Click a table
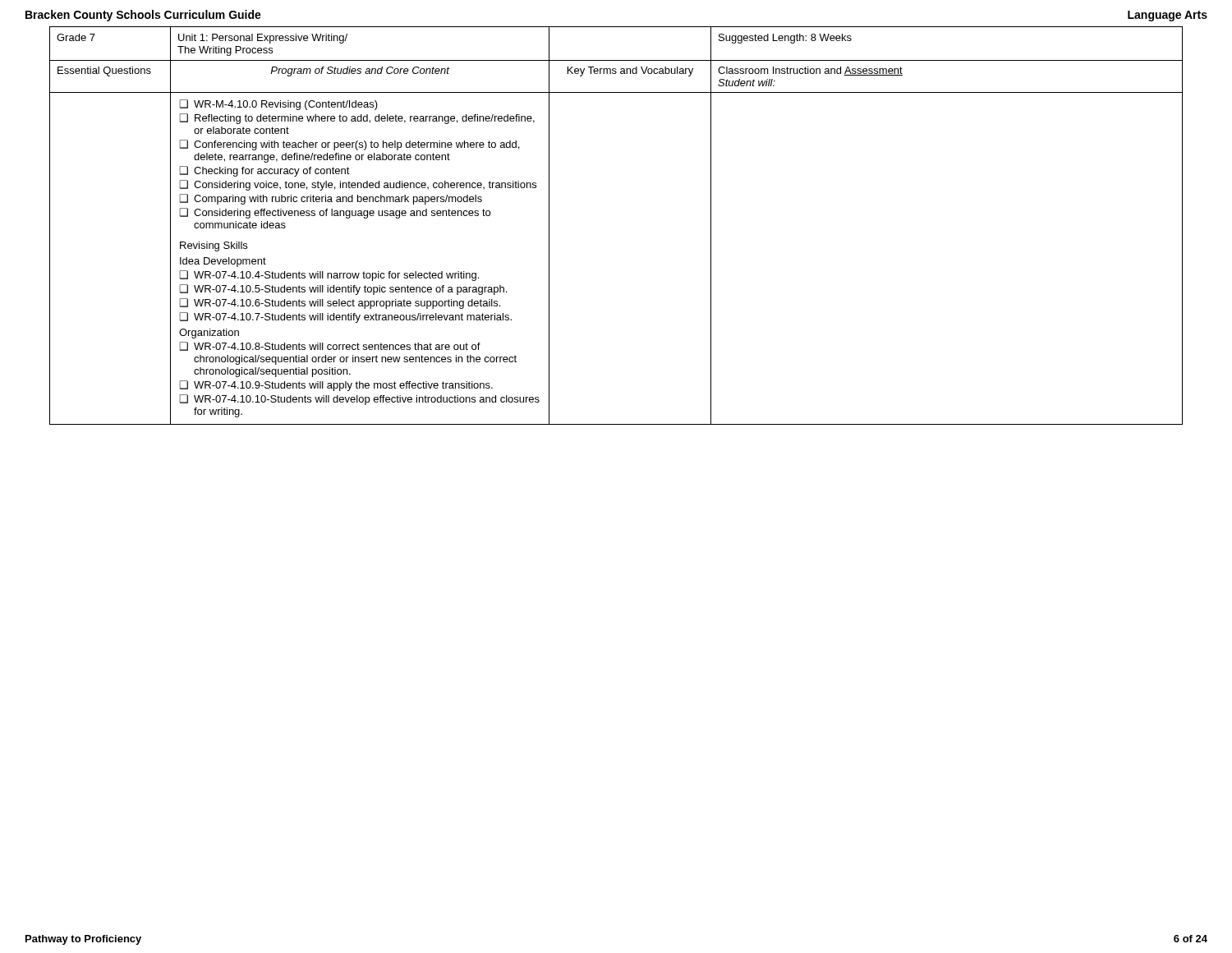The image size is (1232, 953). (x=616, y=226)
